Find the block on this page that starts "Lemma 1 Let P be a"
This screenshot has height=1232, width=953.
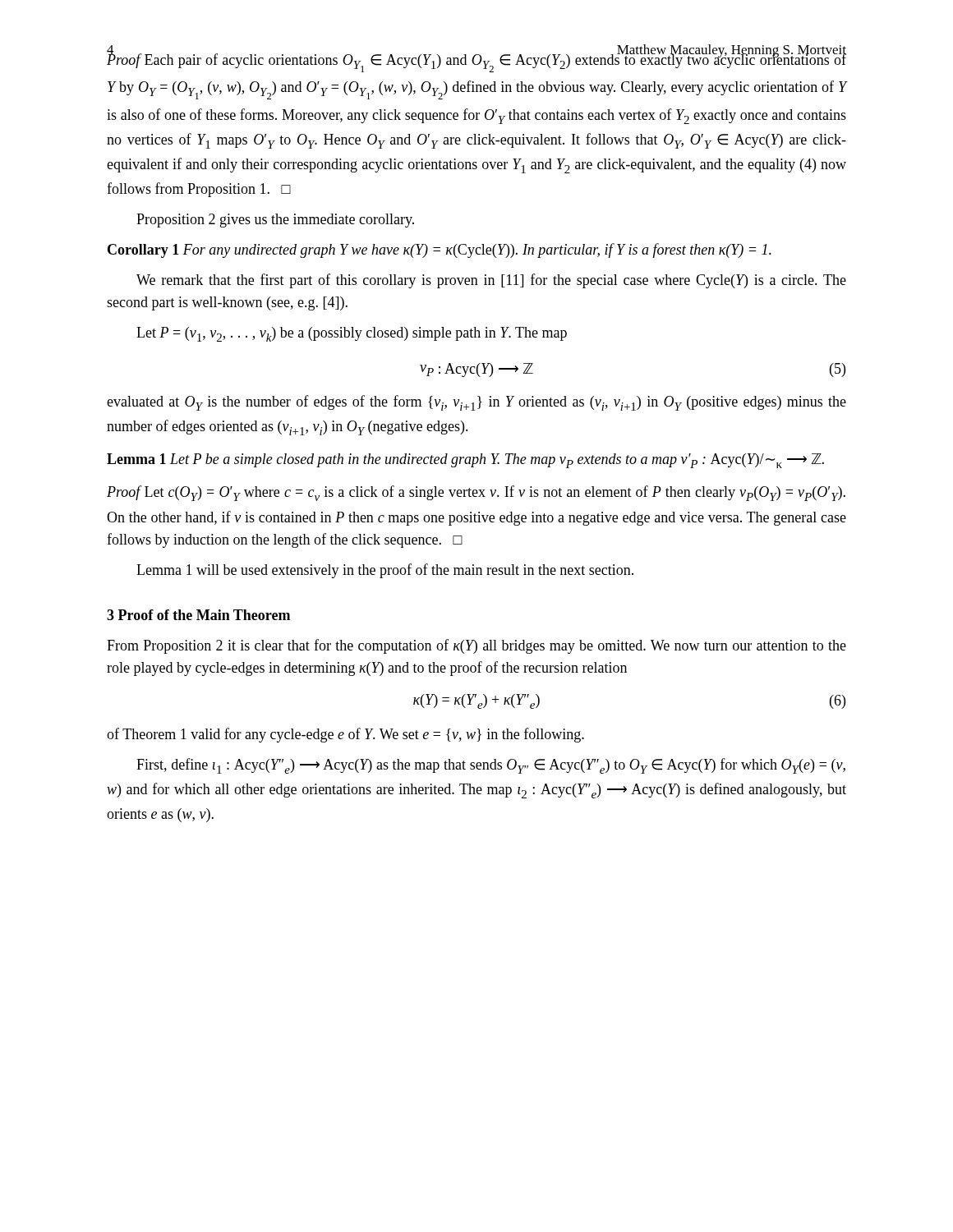click(476, 461)
